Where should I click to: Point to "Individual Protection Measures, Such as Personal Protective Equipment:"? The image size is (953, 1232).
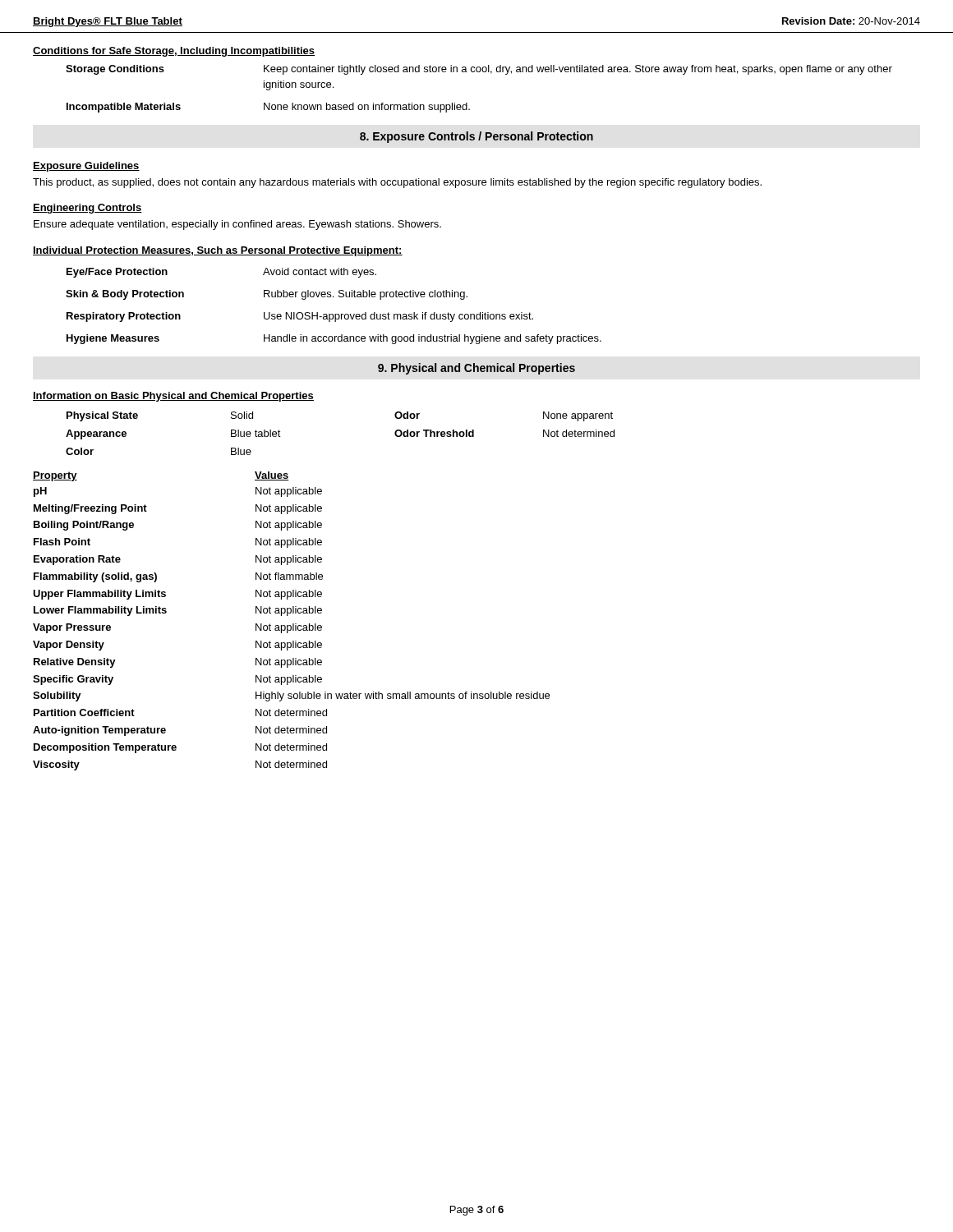(x=217, y=250)
